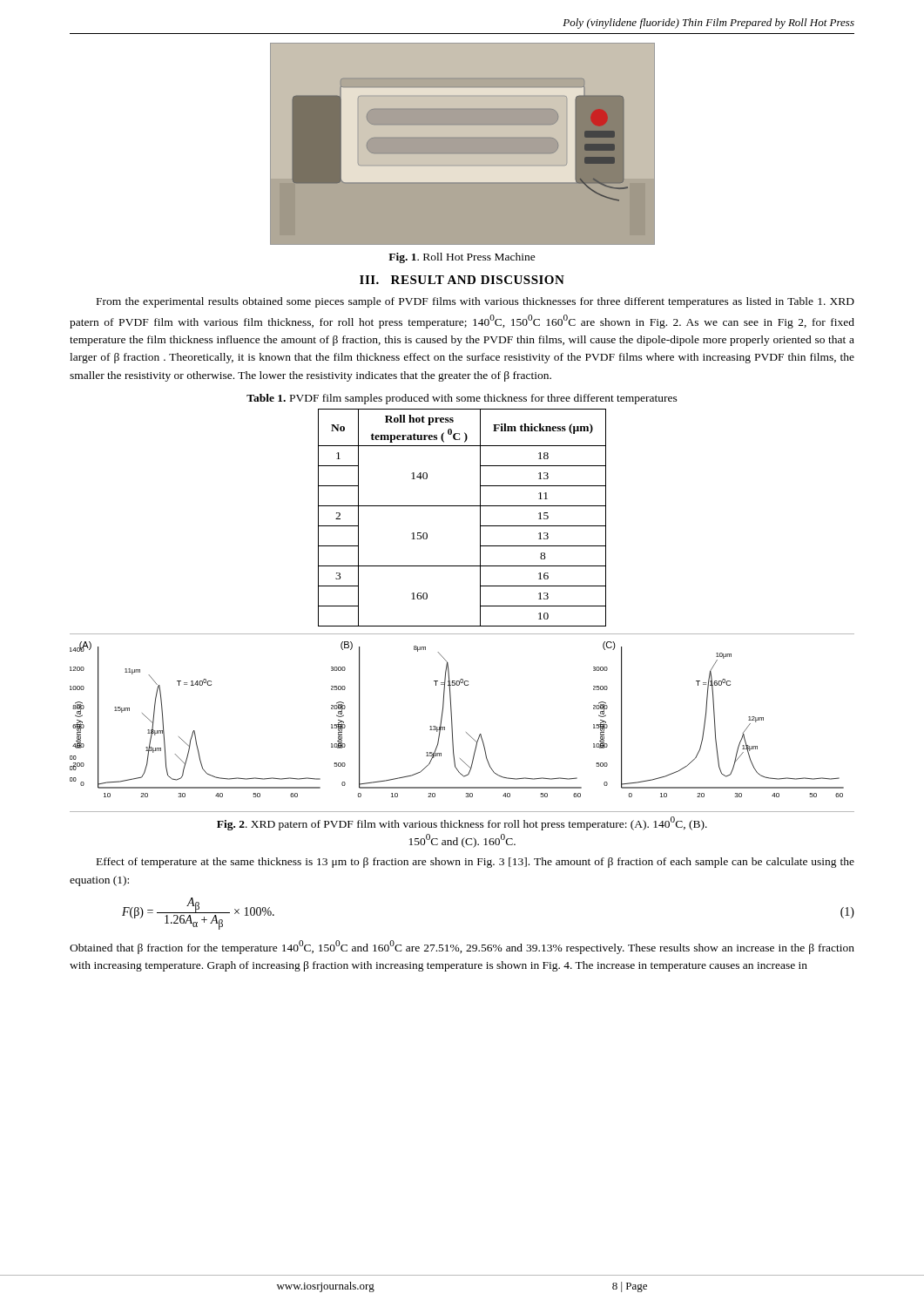Screen dimensions: 1307x924
Task: Locate the text starting "Table 1. PVDF film samples produced with"
Action: [x=462, y=398]
